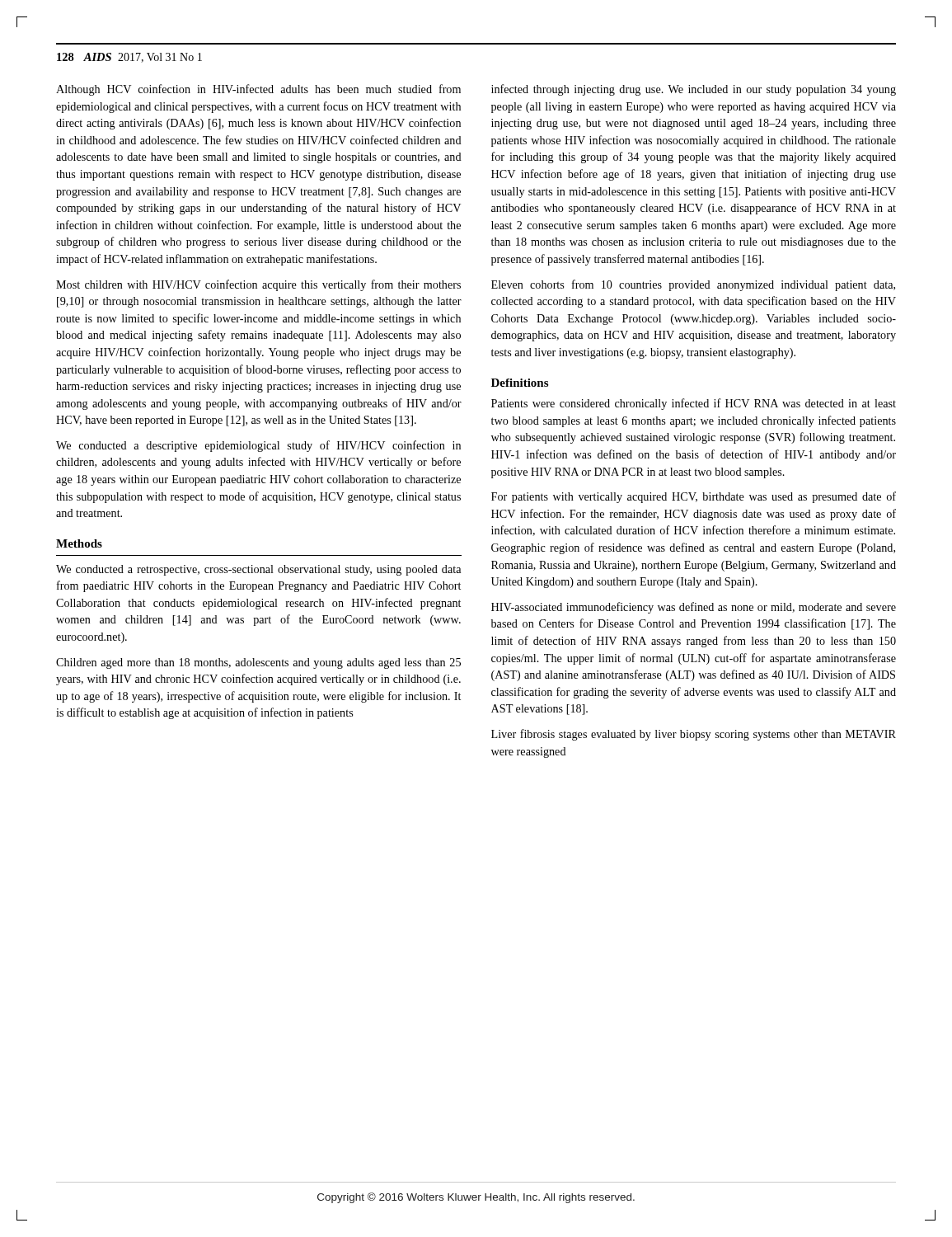This screenshot has width=952, height=1237.
Task: Select the text block that says "Eleven cohorts from 10 countries"
Action: point(693,318)
